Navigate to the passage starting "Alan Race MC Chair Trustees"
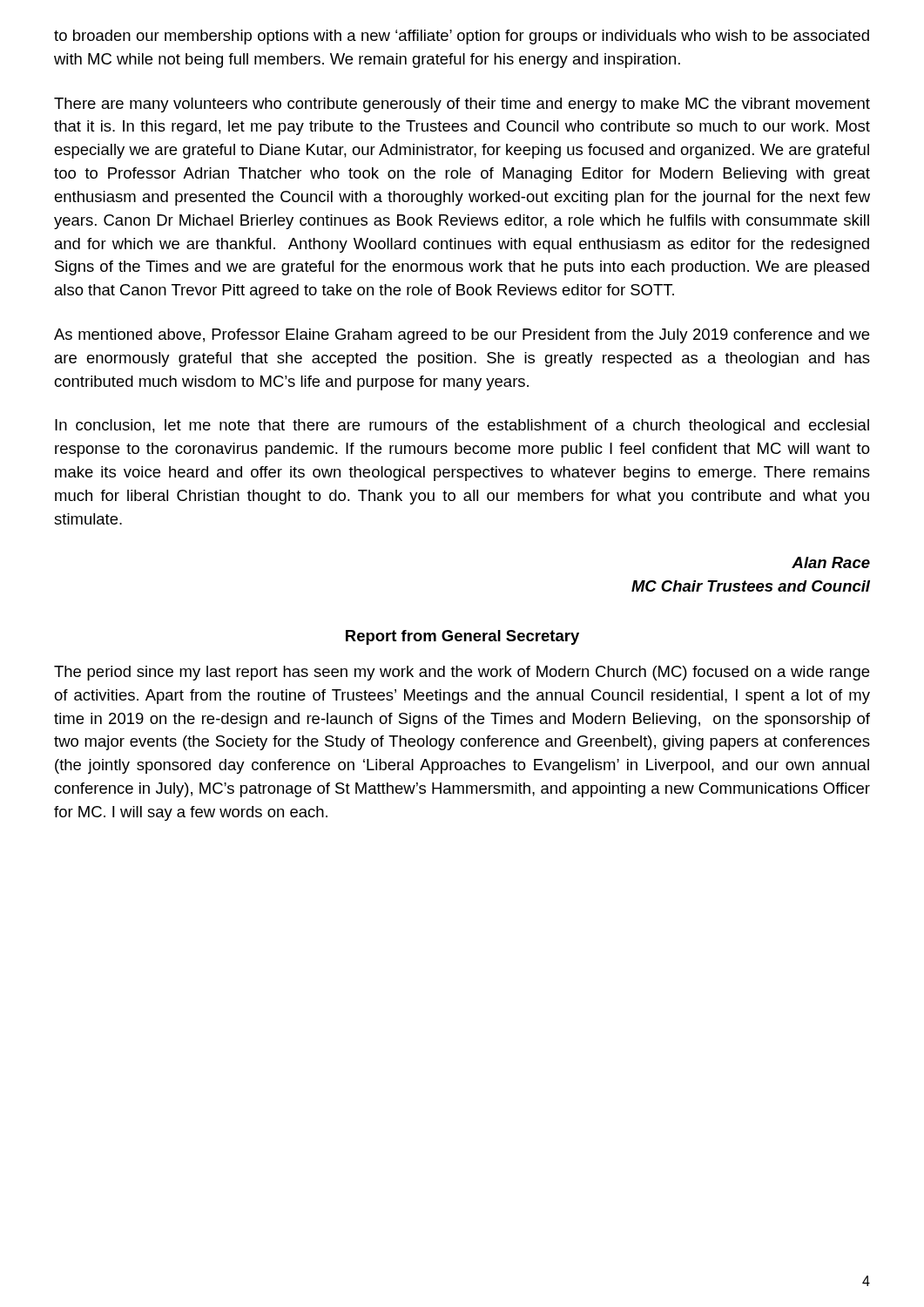 coord(751,574)
